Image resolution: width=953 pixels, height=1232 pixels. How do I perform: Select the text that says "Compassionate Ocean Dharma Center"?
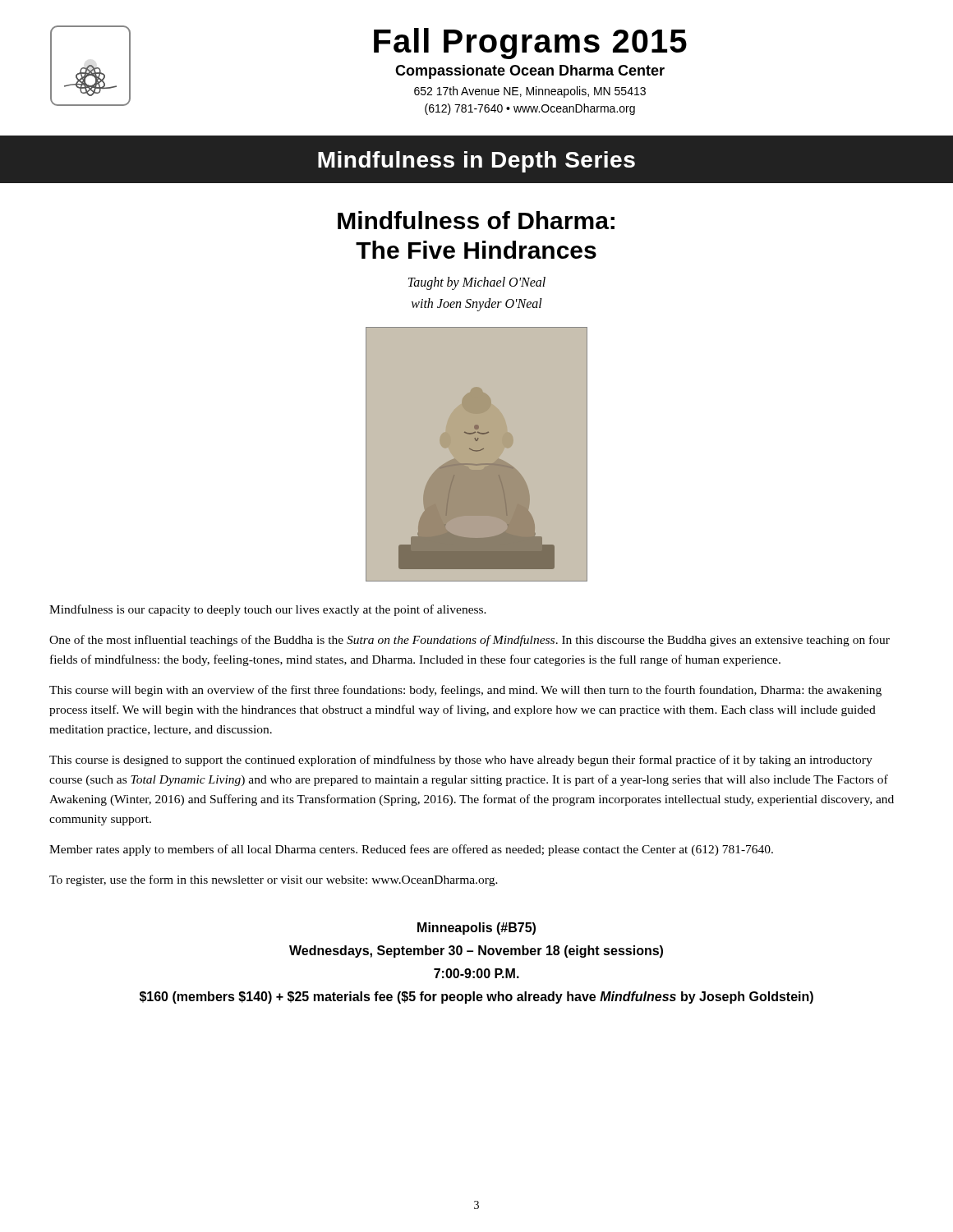[x=530, y=71]
